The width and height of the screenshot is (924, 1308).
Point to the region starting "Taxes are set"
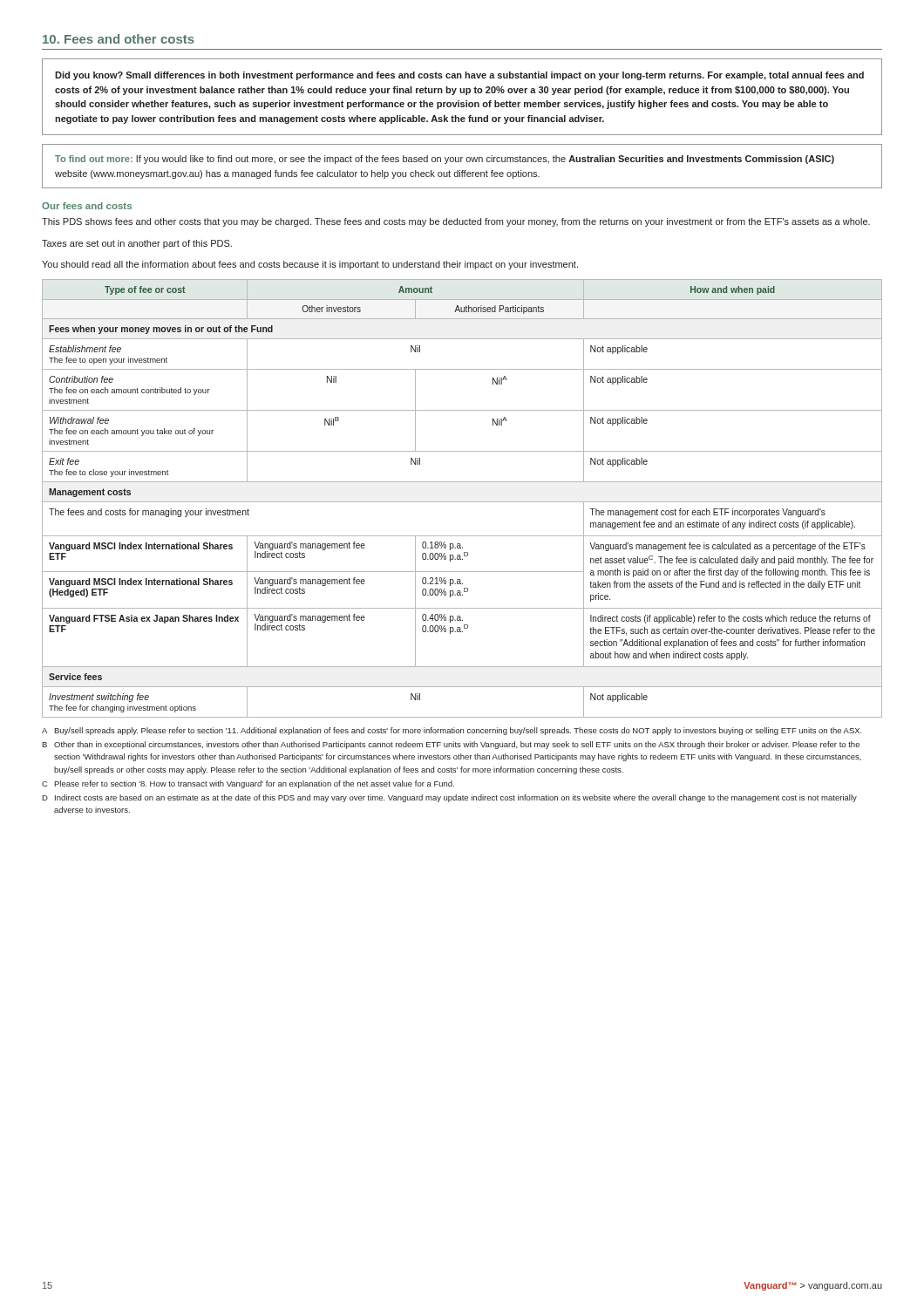click(x=137, y=244)
